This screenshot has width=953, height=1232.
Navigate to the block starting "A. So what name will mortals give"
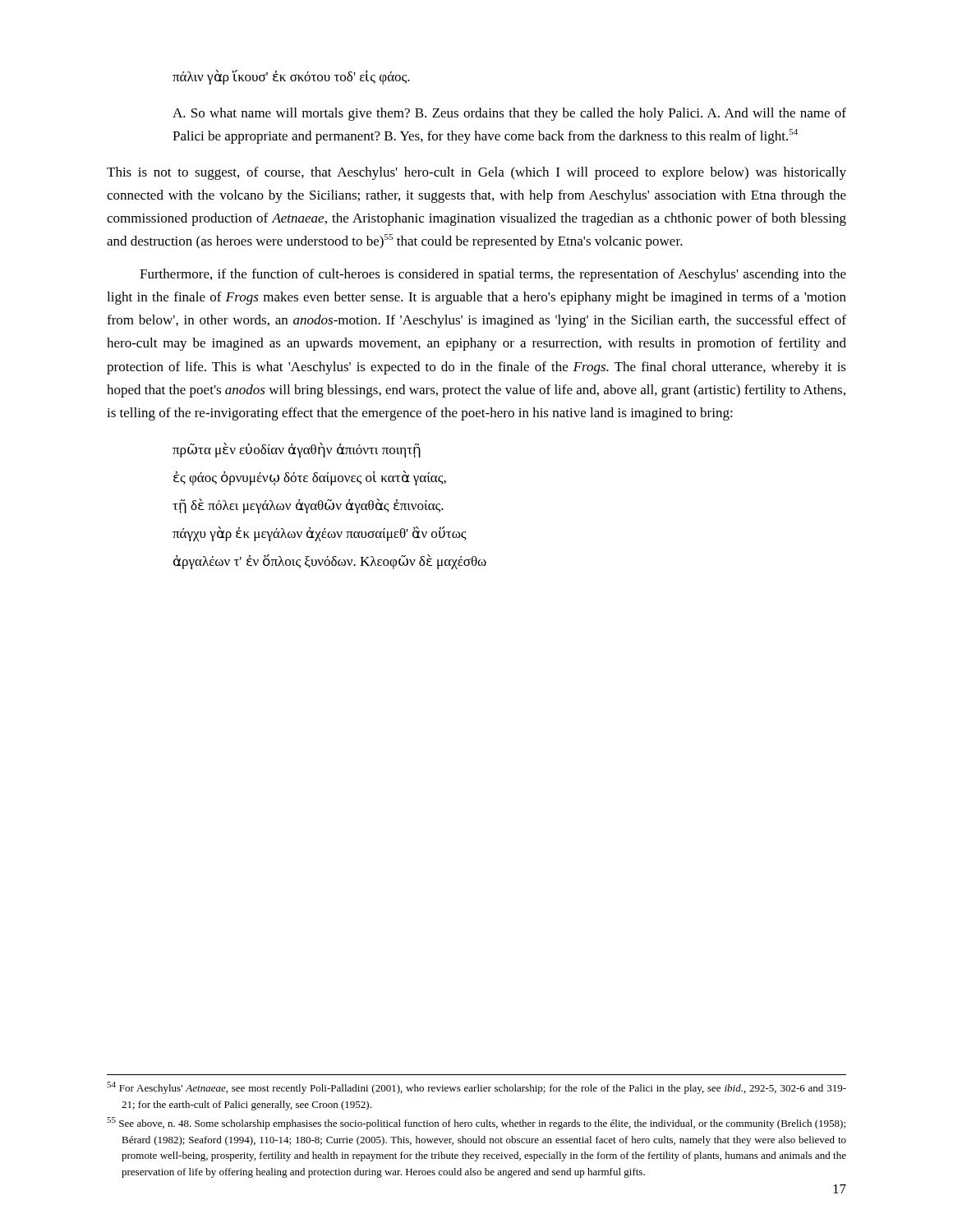tap(509, 124)
